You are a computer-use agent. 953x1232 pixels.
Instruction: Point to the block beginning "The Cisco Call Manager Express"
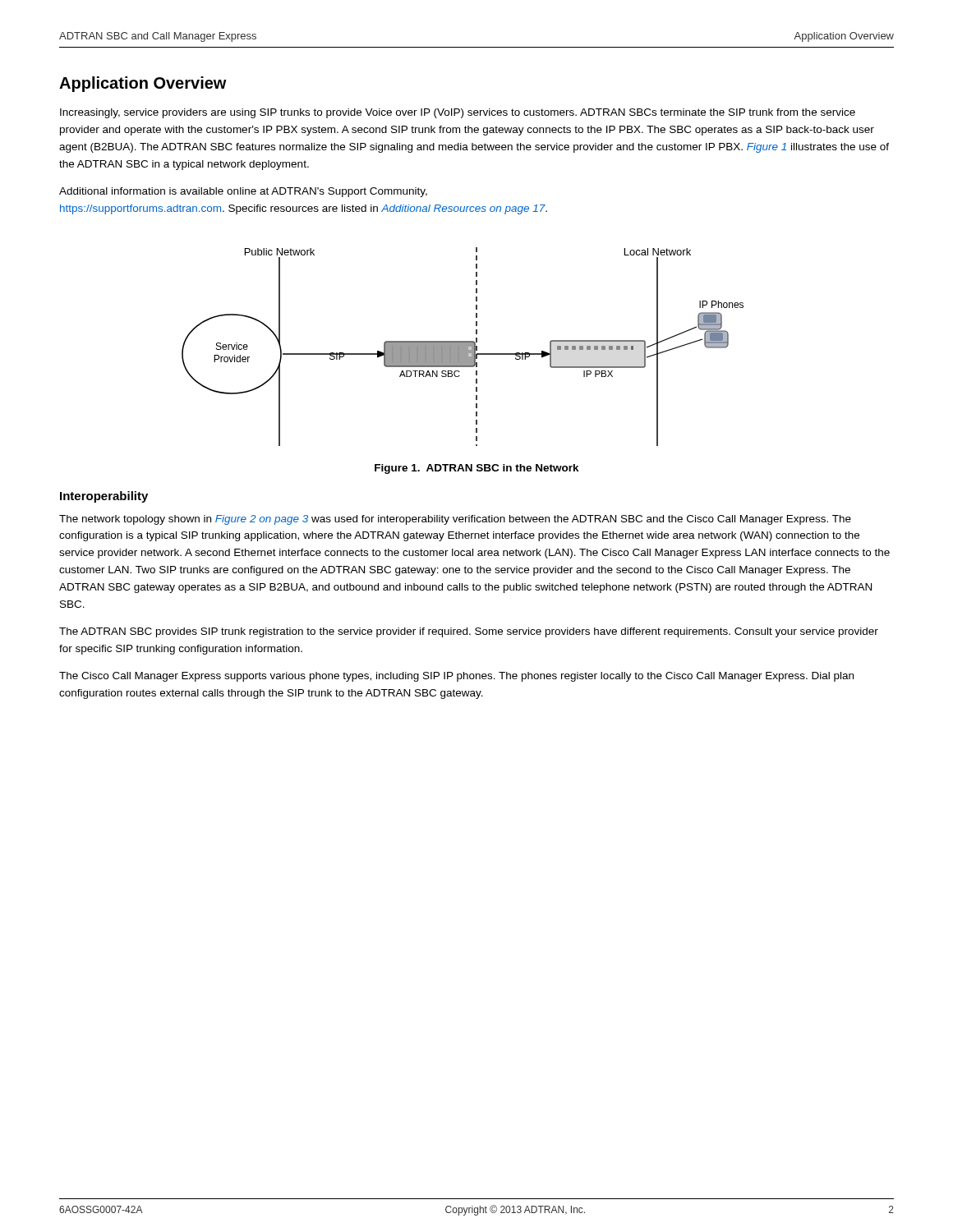pos(457,684)
